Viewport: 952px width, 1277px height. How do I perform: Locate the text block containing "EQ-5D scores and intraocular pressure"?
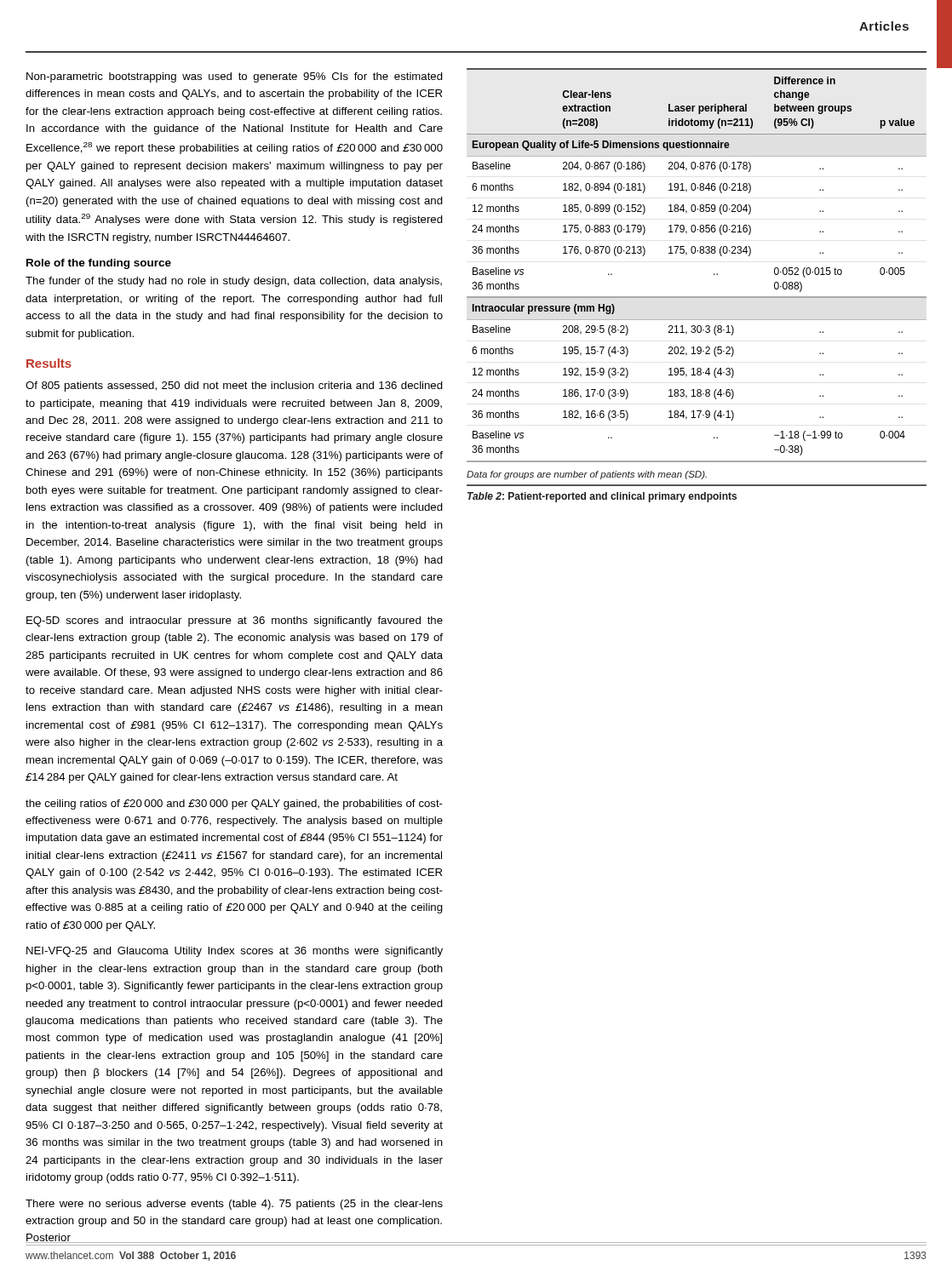[234, 699]
